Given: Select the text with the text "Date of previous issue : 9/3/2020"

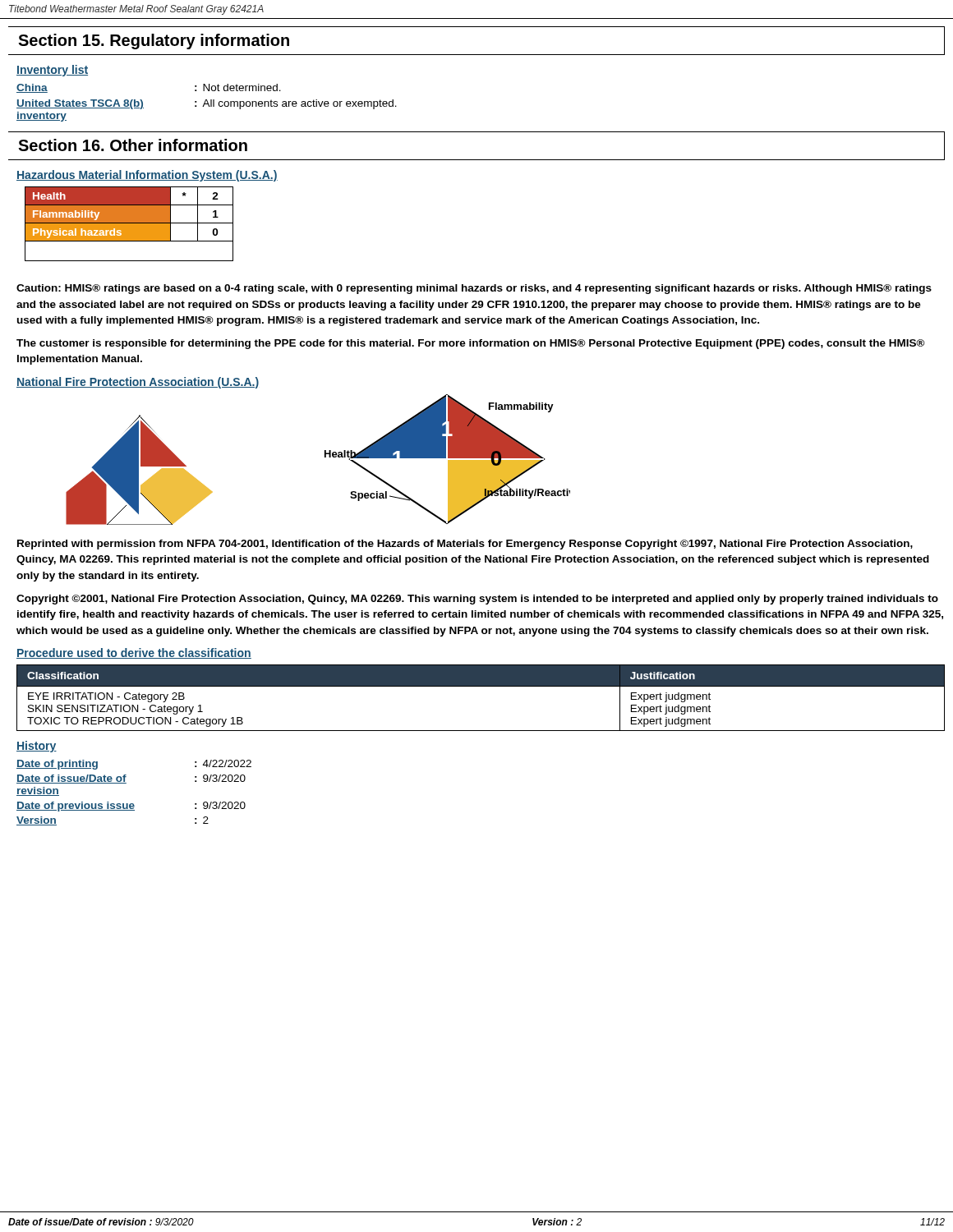Looking at the screenshot, I should click(131, 805).
